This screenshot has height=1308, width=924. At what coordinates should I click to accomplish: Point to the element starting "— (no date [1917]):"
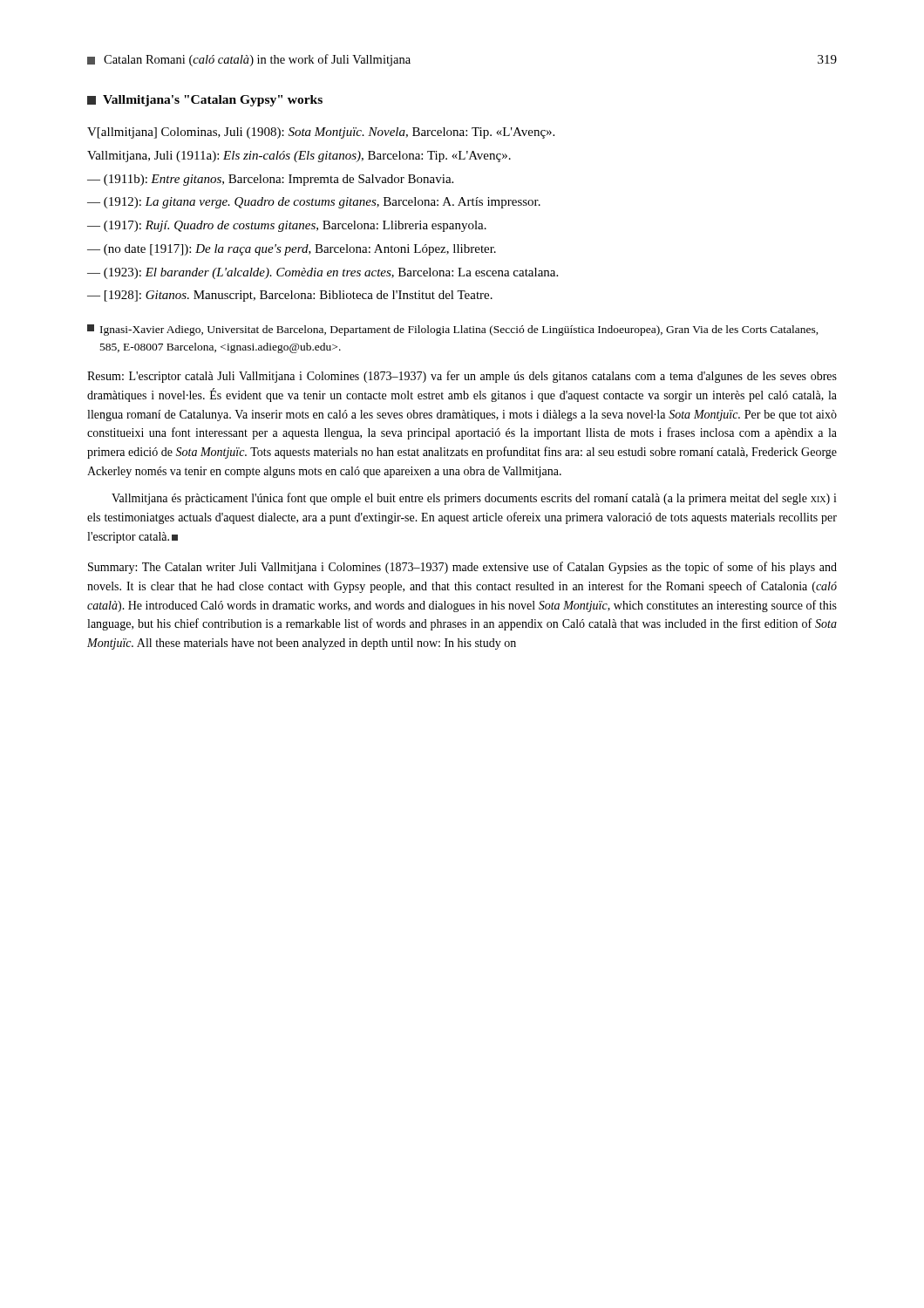[462, 249]
